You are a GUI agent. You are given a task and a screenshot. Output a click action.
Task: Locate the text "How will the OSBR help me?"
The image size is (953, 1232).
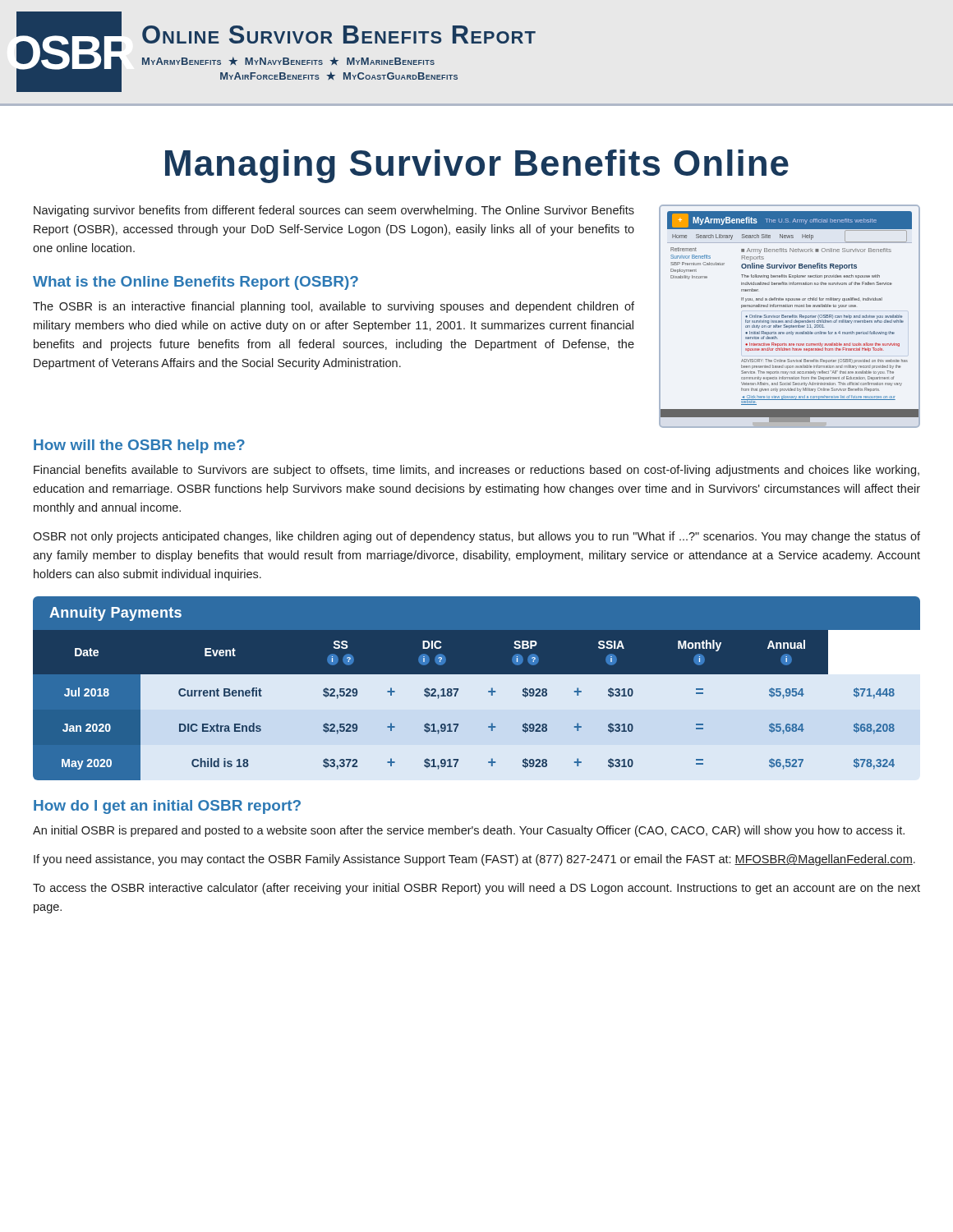point(139,445)
